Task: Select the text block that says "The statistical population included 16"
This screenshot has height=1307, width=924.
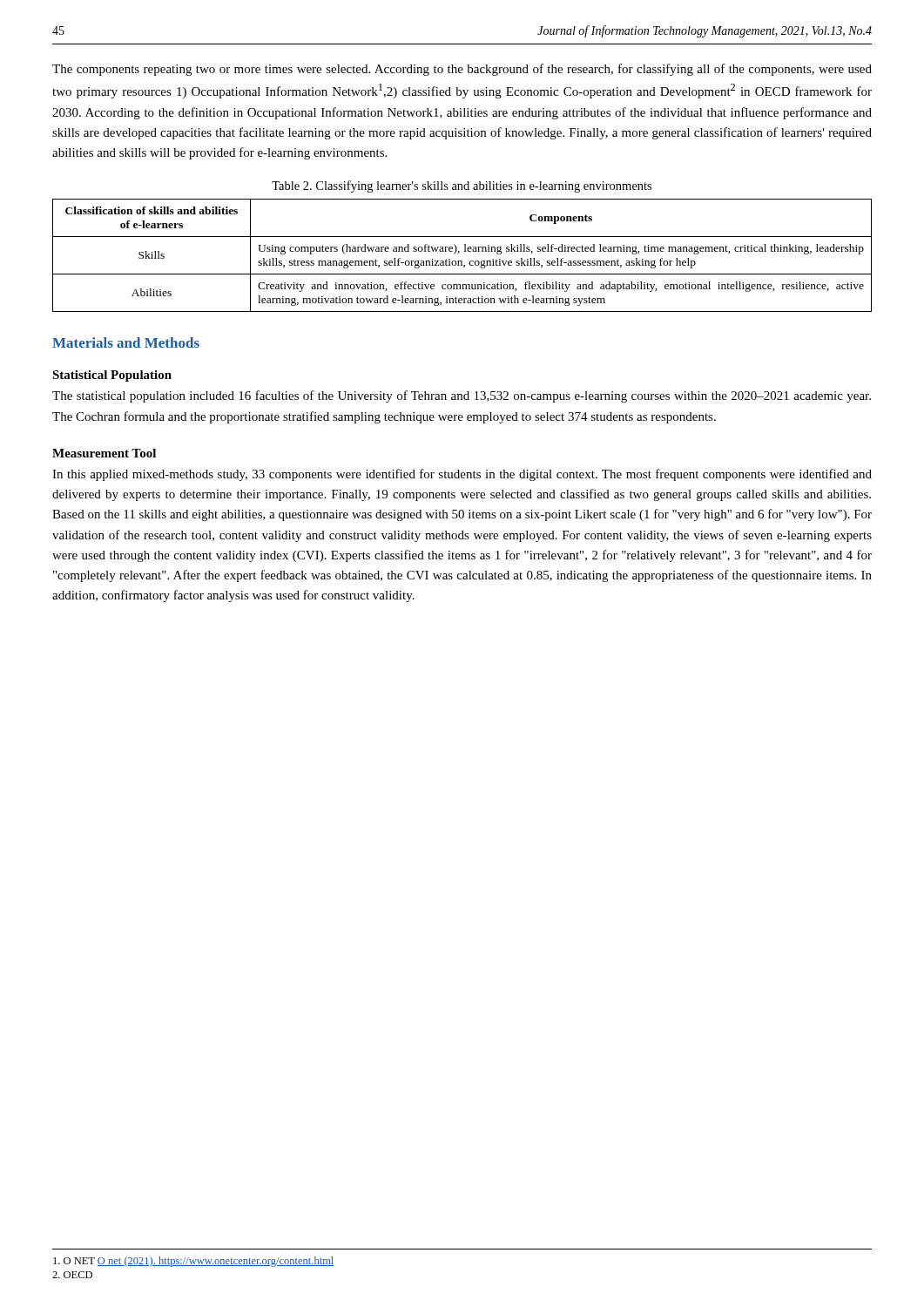Action: click(x=462, y=406)
